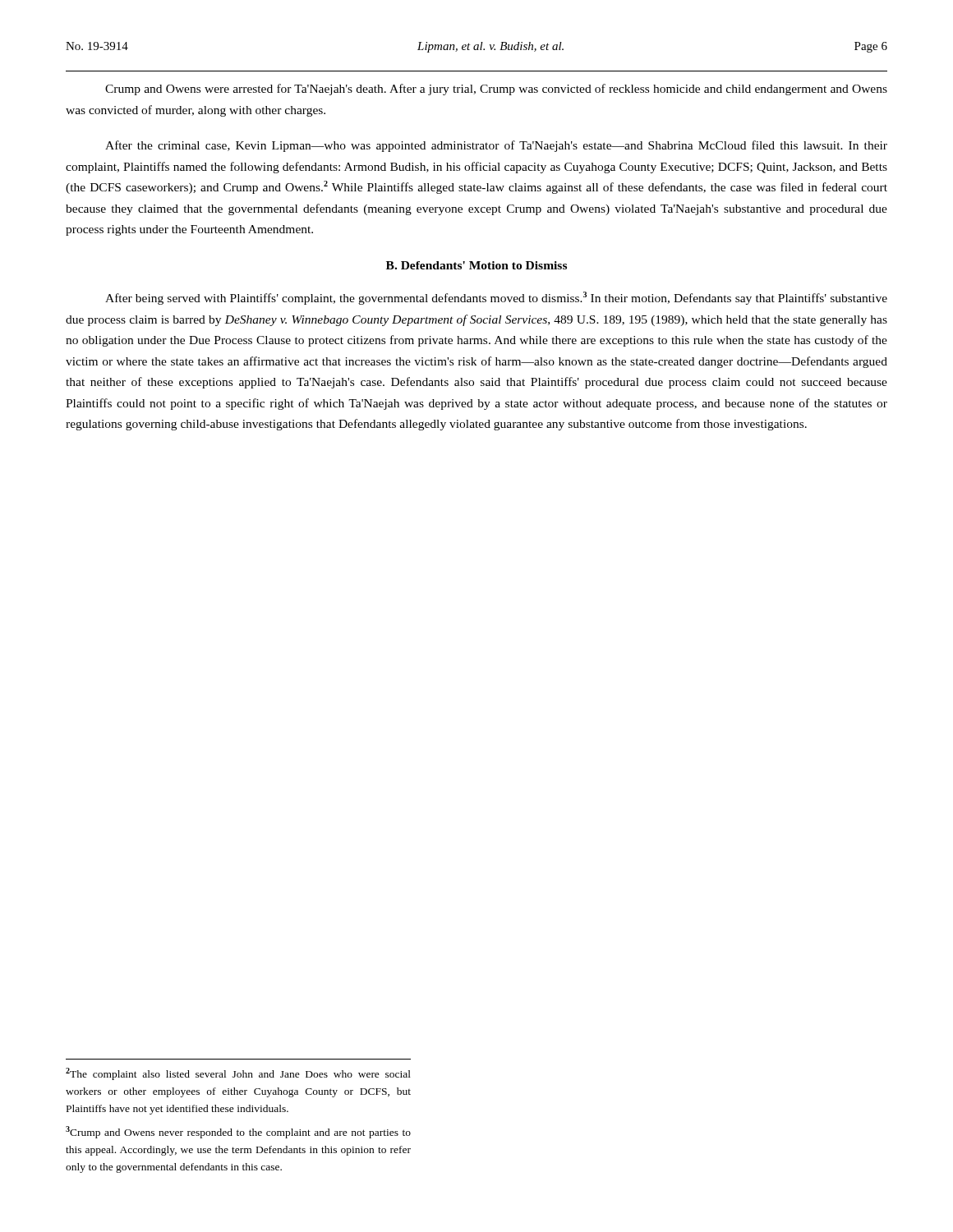Where does it say "B. Defendants' Motion to Dismiss"?

[476, 265]
